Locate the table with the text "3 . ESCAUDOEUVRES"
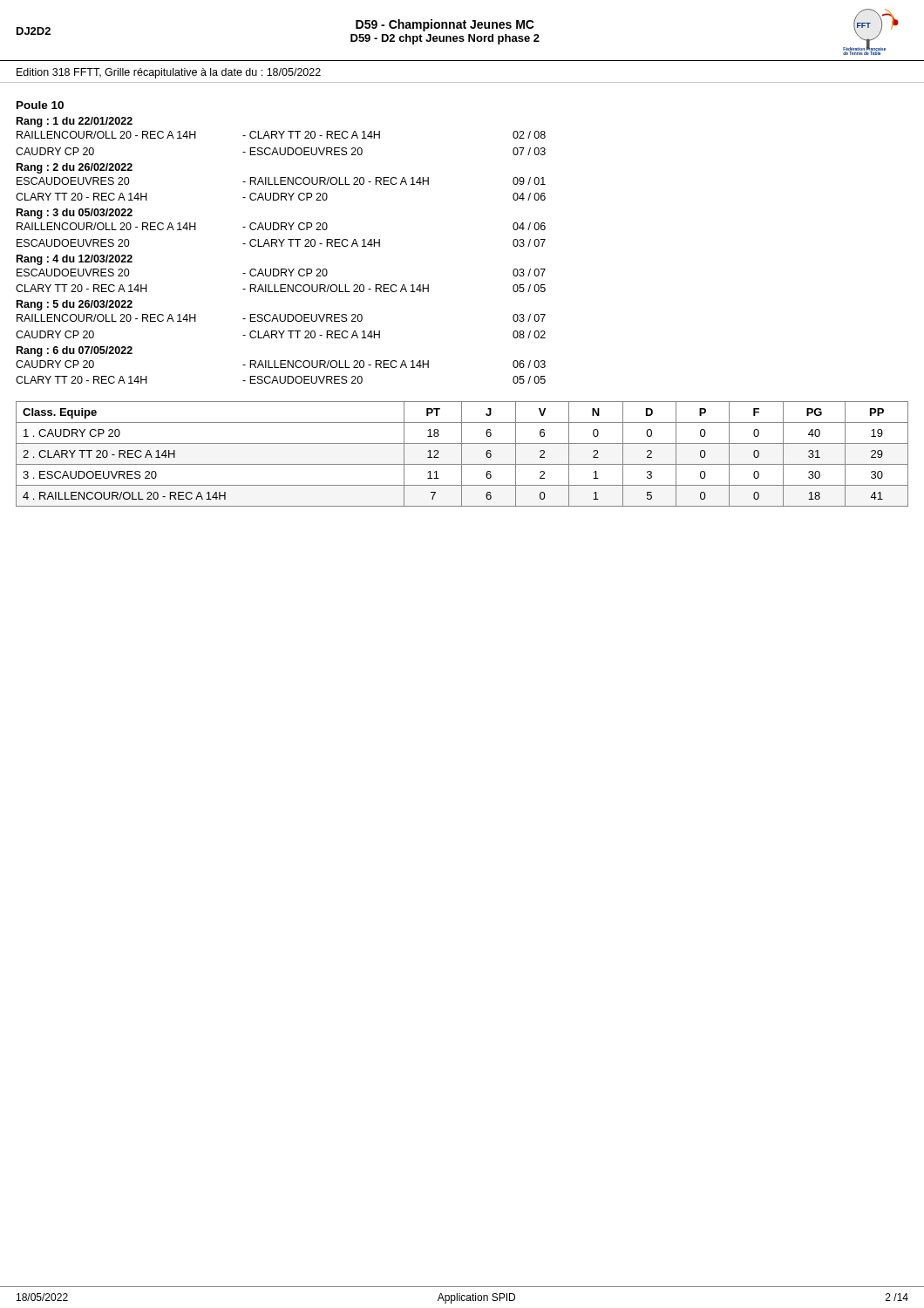Image resolution: width=924 pixels, height=1308 pixels. pyautogui.click(x=462, y=454)
